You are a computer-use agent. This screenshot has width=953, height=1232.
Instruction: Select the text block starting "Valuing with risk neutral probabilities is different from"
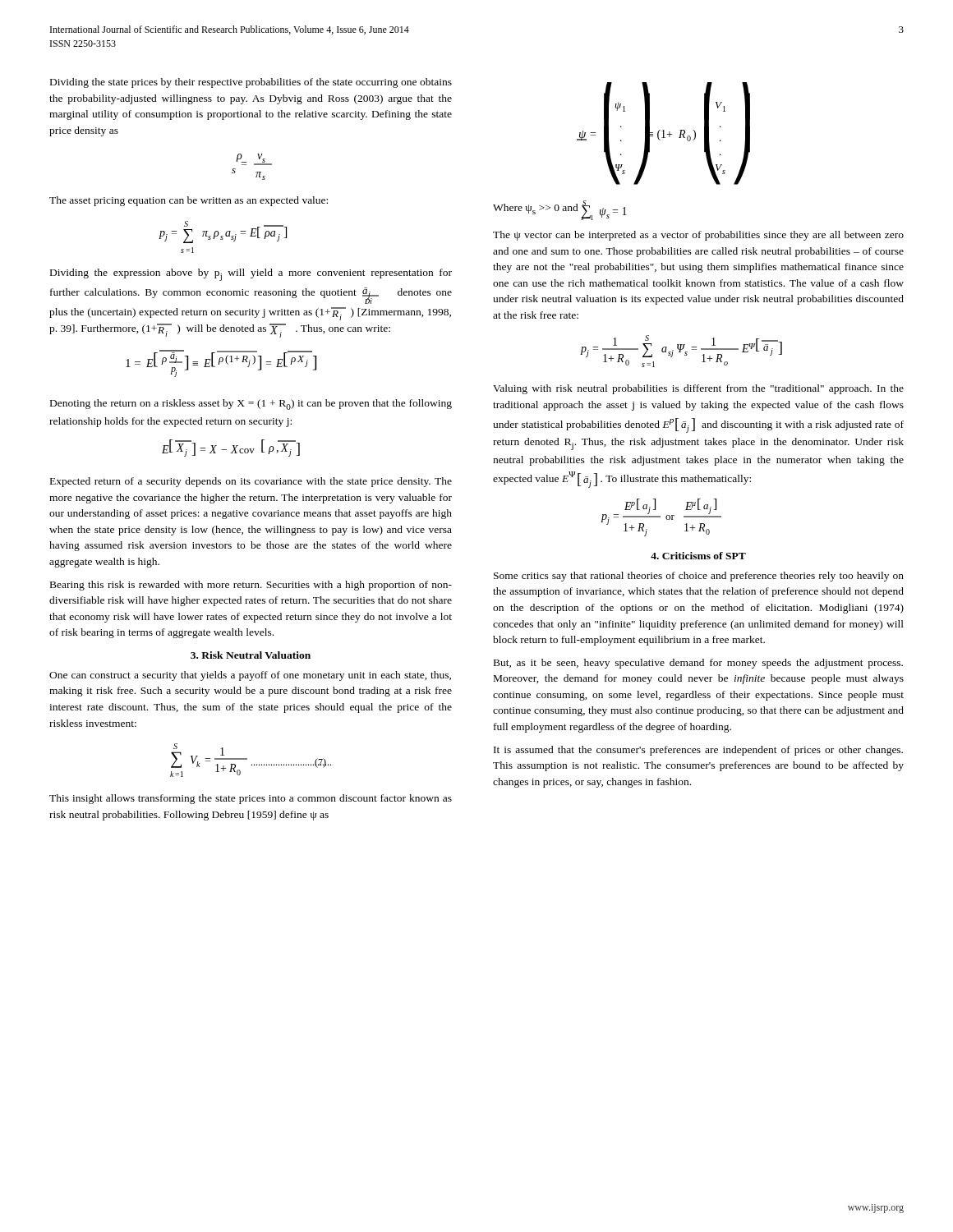coord(698,435)
